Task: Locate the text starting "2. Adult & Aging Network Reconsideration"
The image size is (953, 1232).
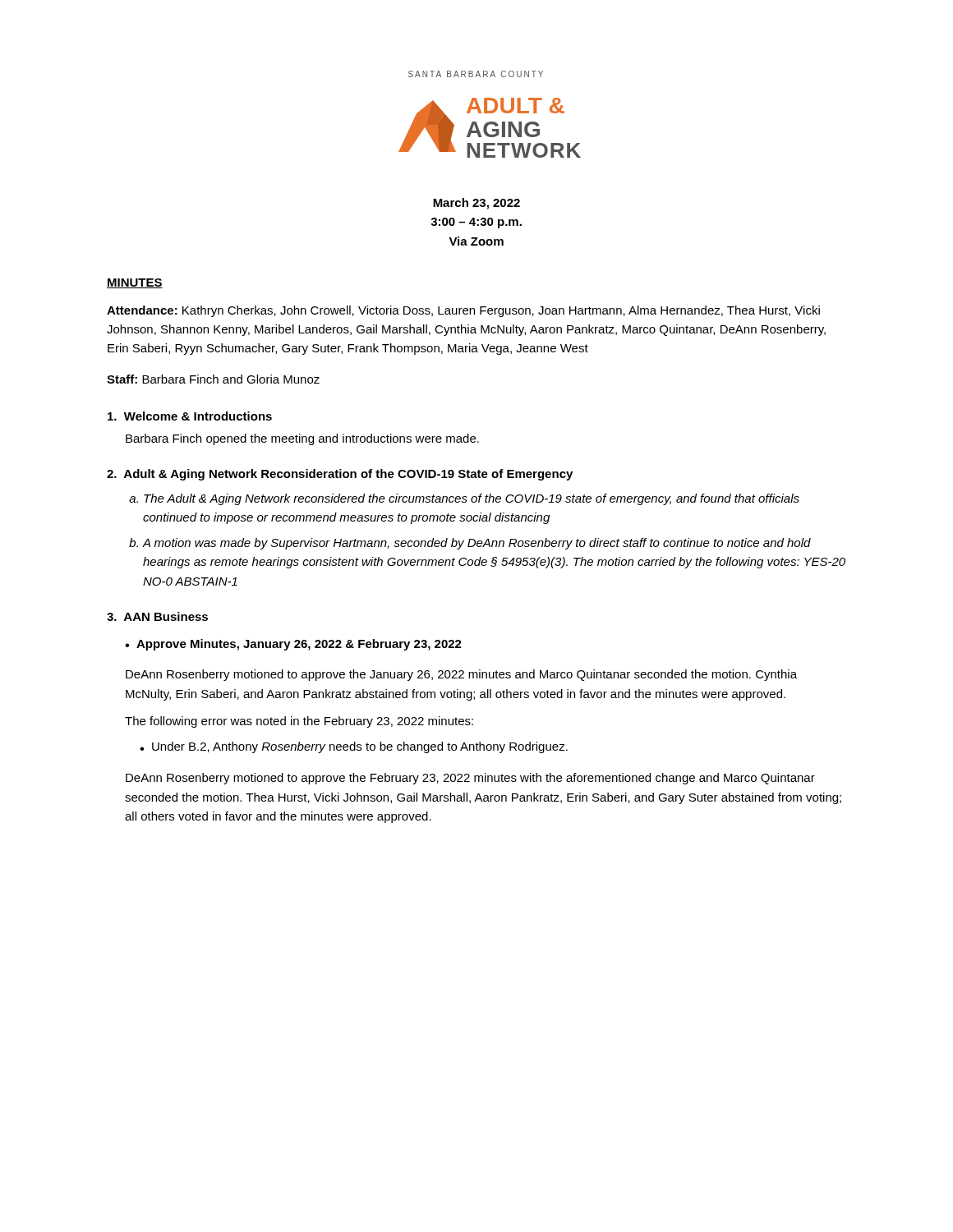Action: coord(476,529)
